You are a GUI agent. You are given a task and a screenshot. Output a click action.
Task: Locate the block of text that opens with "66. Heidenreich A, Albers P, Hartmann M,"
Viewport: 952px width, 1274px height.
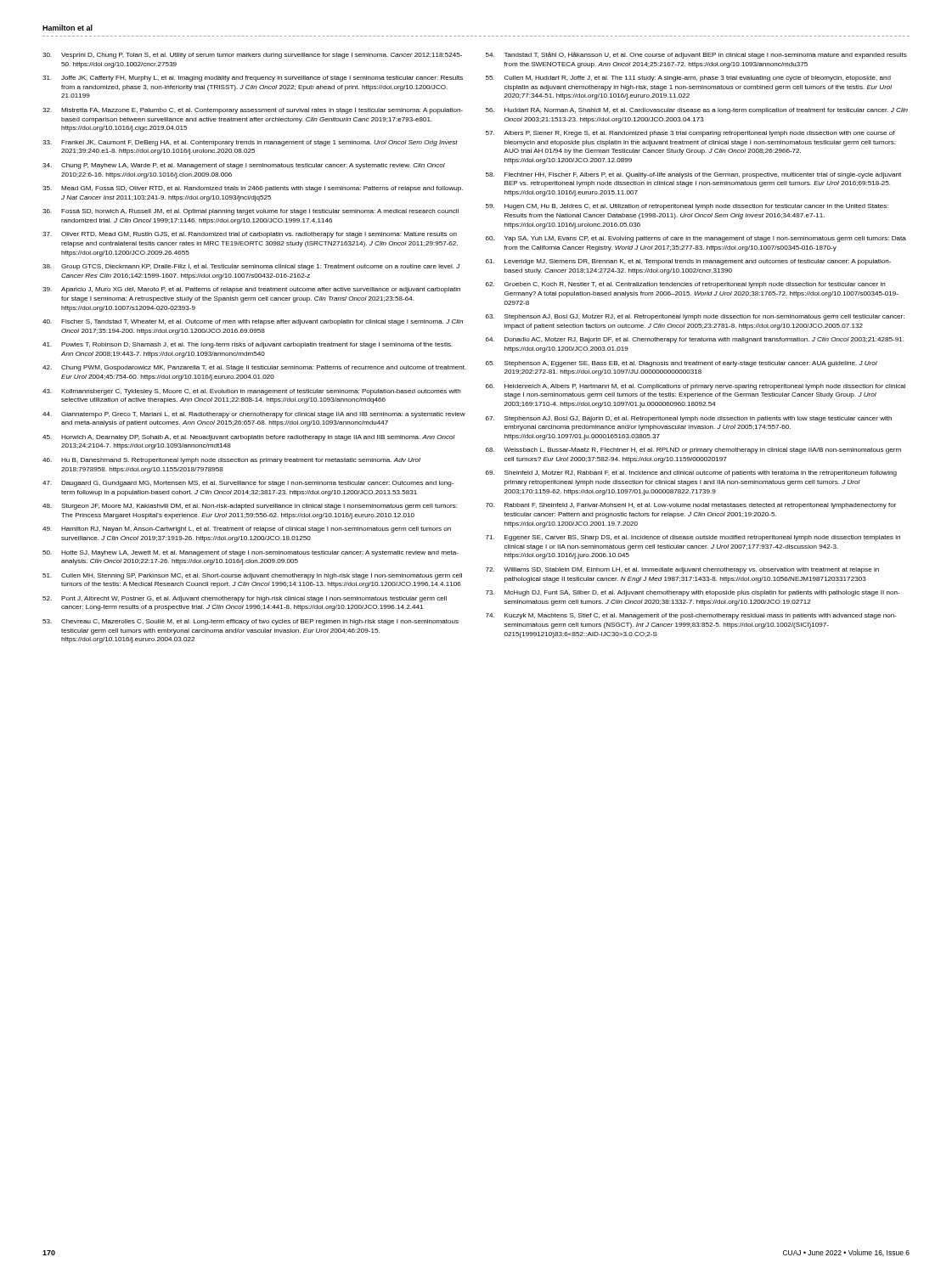click(x=697, y=396)
